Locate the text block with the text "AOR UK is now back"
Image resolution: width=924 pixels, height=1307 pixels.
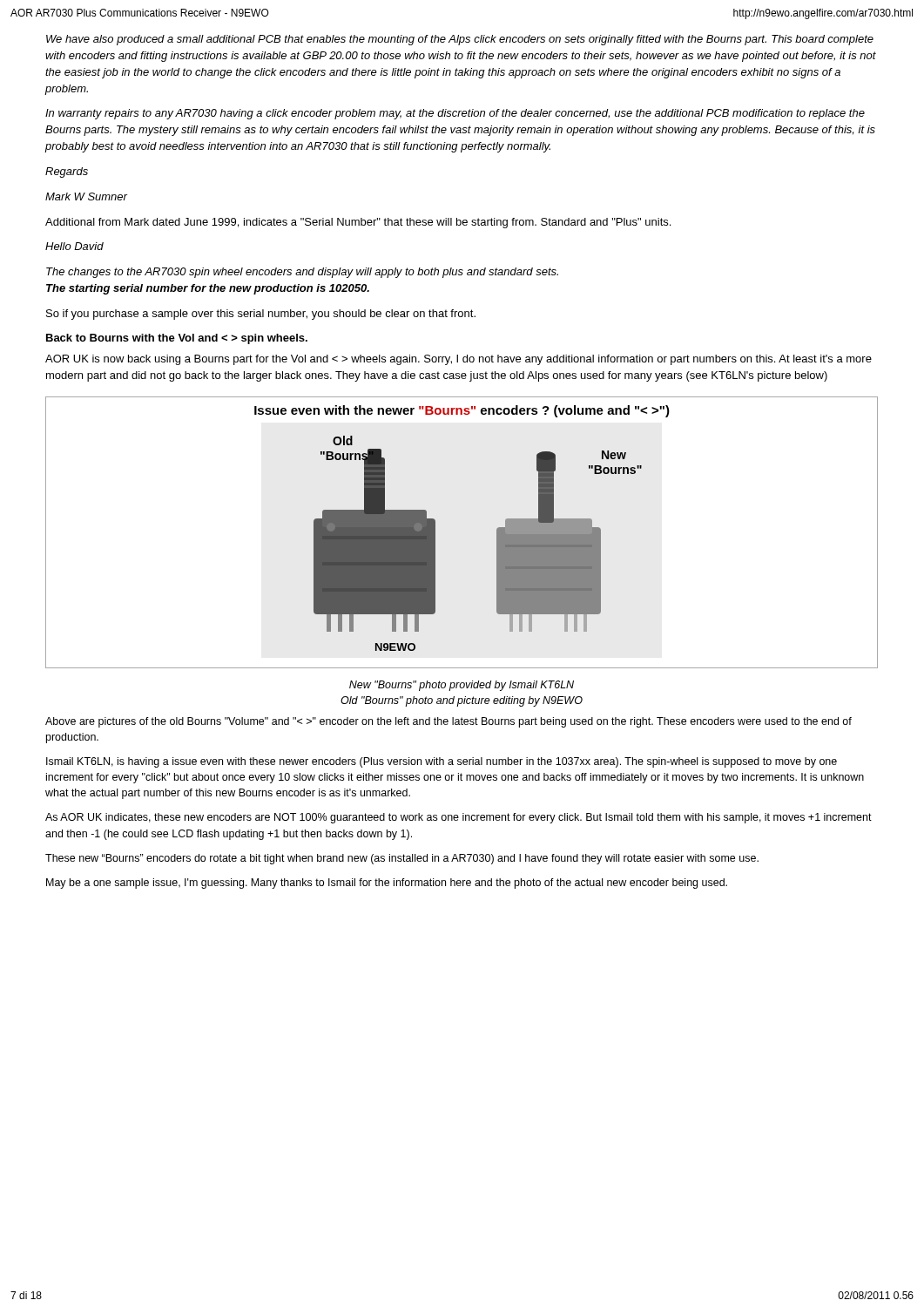point(462,367)
